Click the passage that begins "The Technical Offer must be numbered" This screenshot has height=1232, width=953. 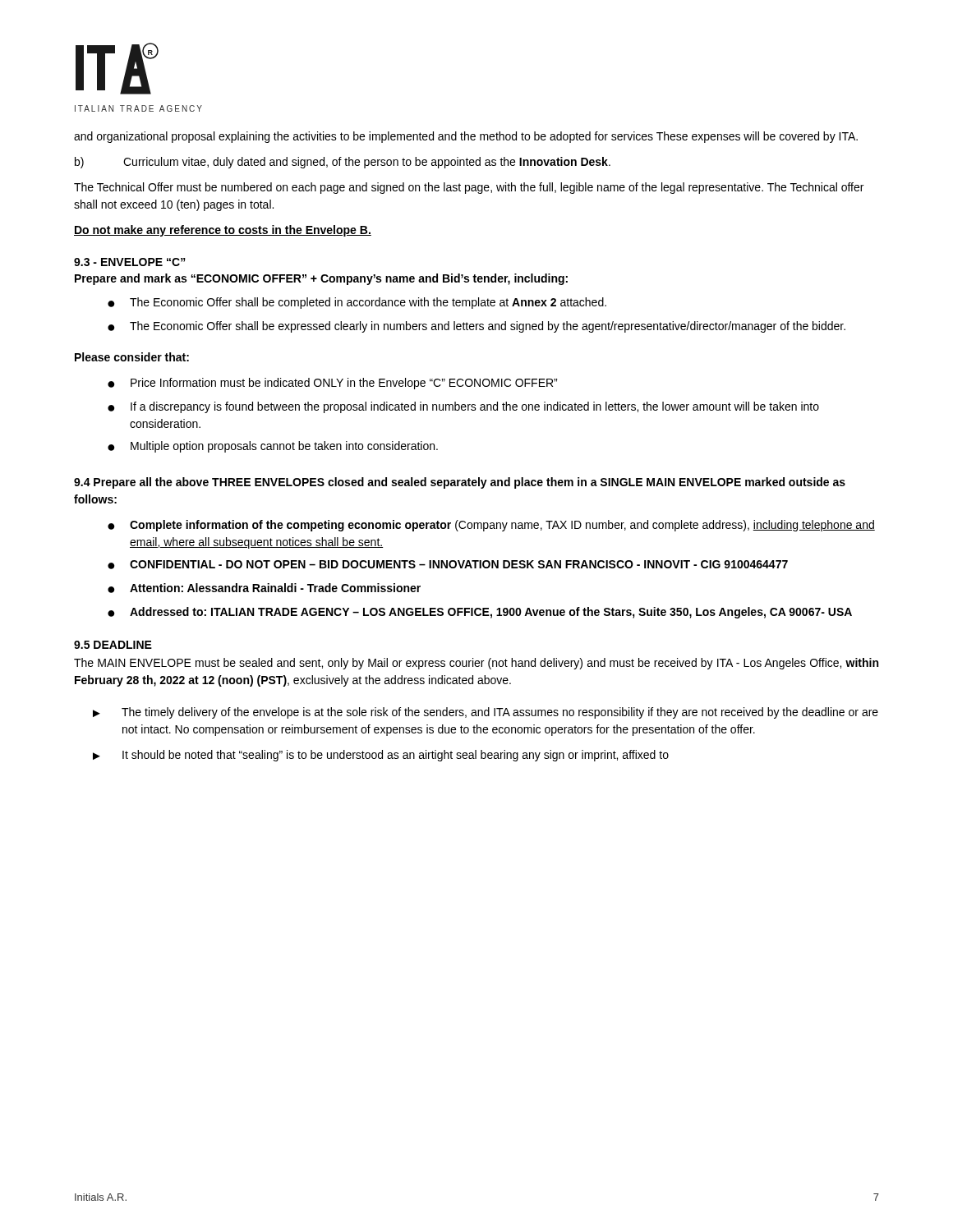pos(469,196)
